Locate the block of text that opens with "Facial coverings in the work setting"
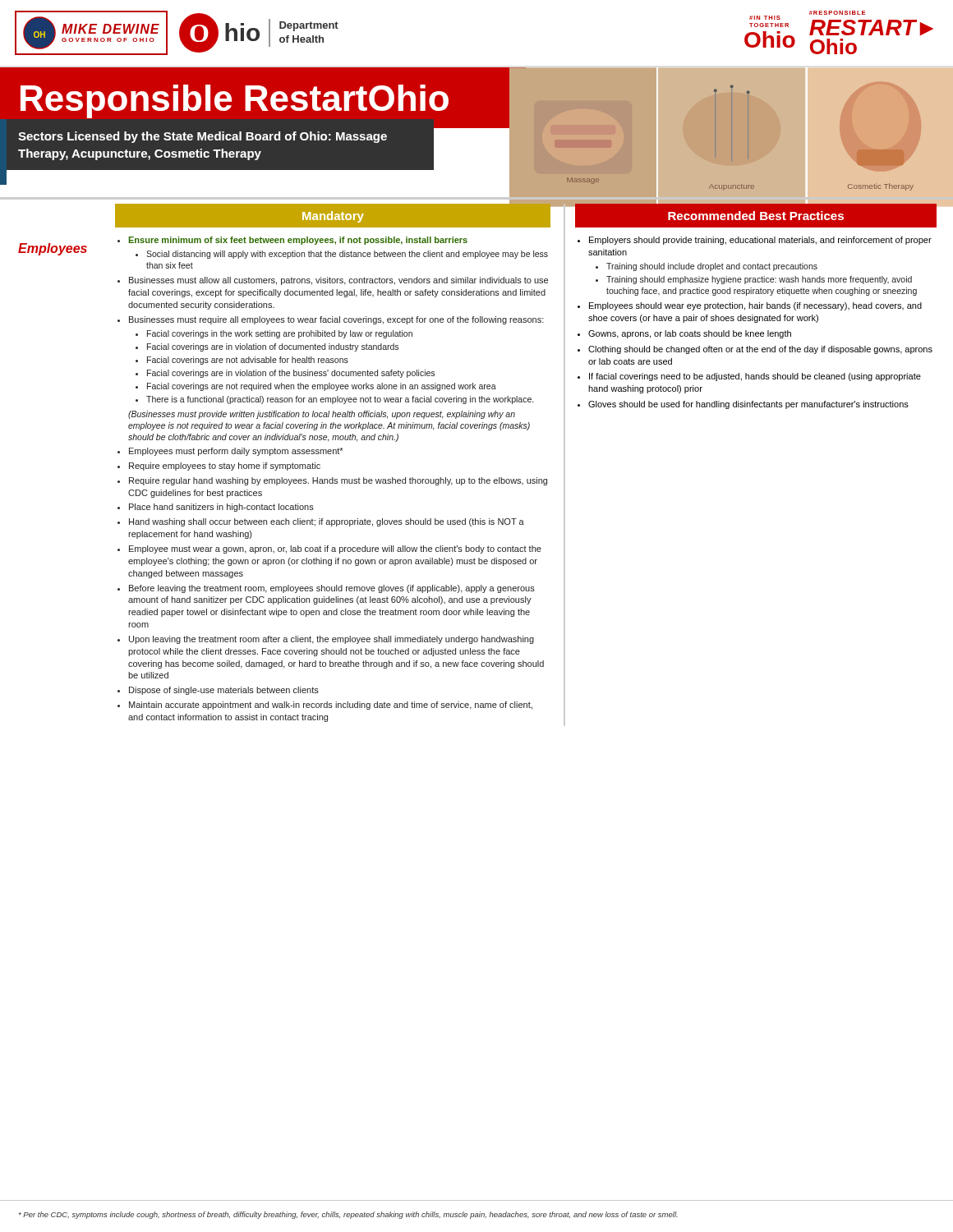This screenshot has height=1232, width=953. pos(280,333)
